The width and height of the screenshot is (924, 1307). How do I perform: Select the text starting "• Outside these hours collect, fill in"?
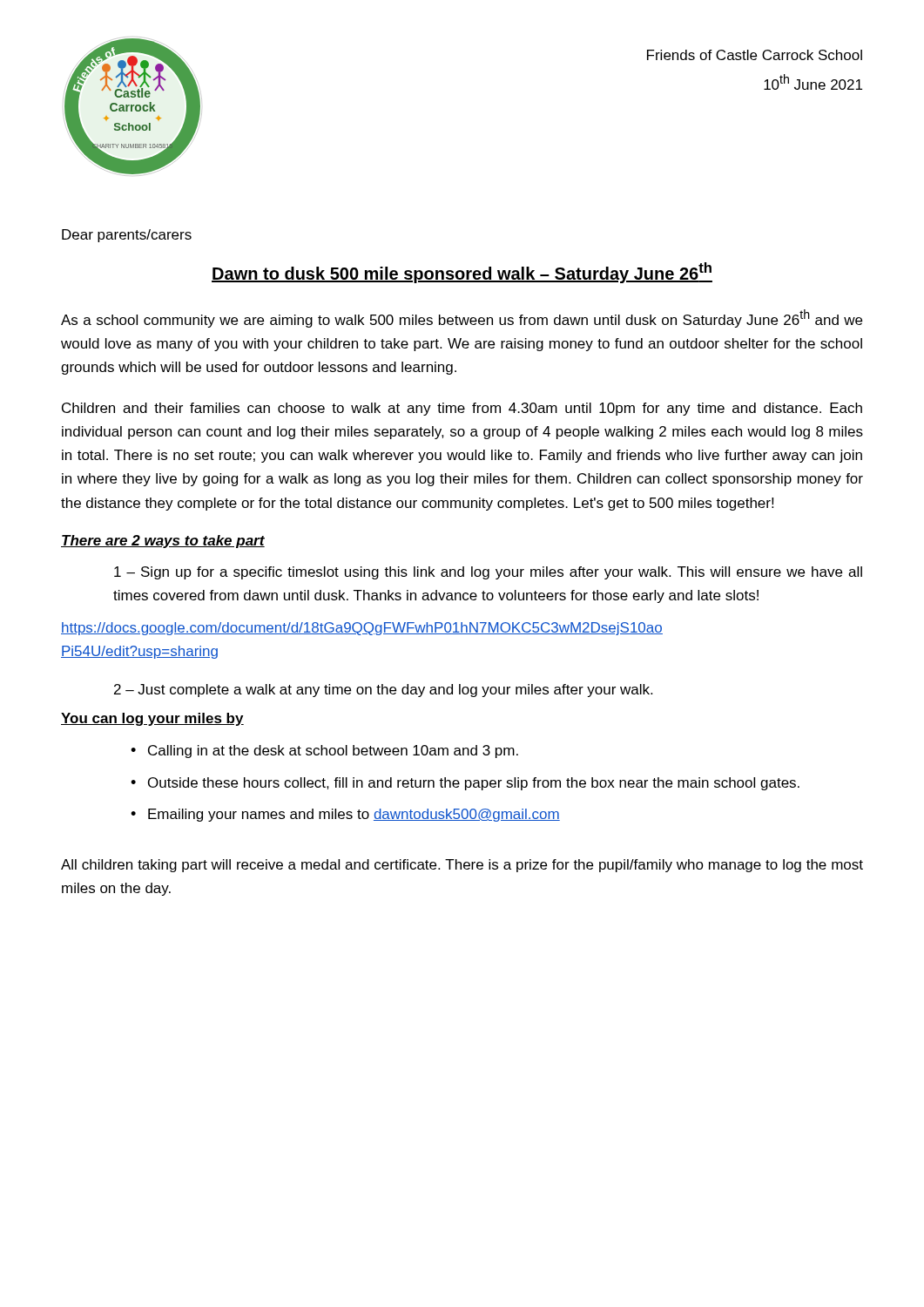[466, 782]
